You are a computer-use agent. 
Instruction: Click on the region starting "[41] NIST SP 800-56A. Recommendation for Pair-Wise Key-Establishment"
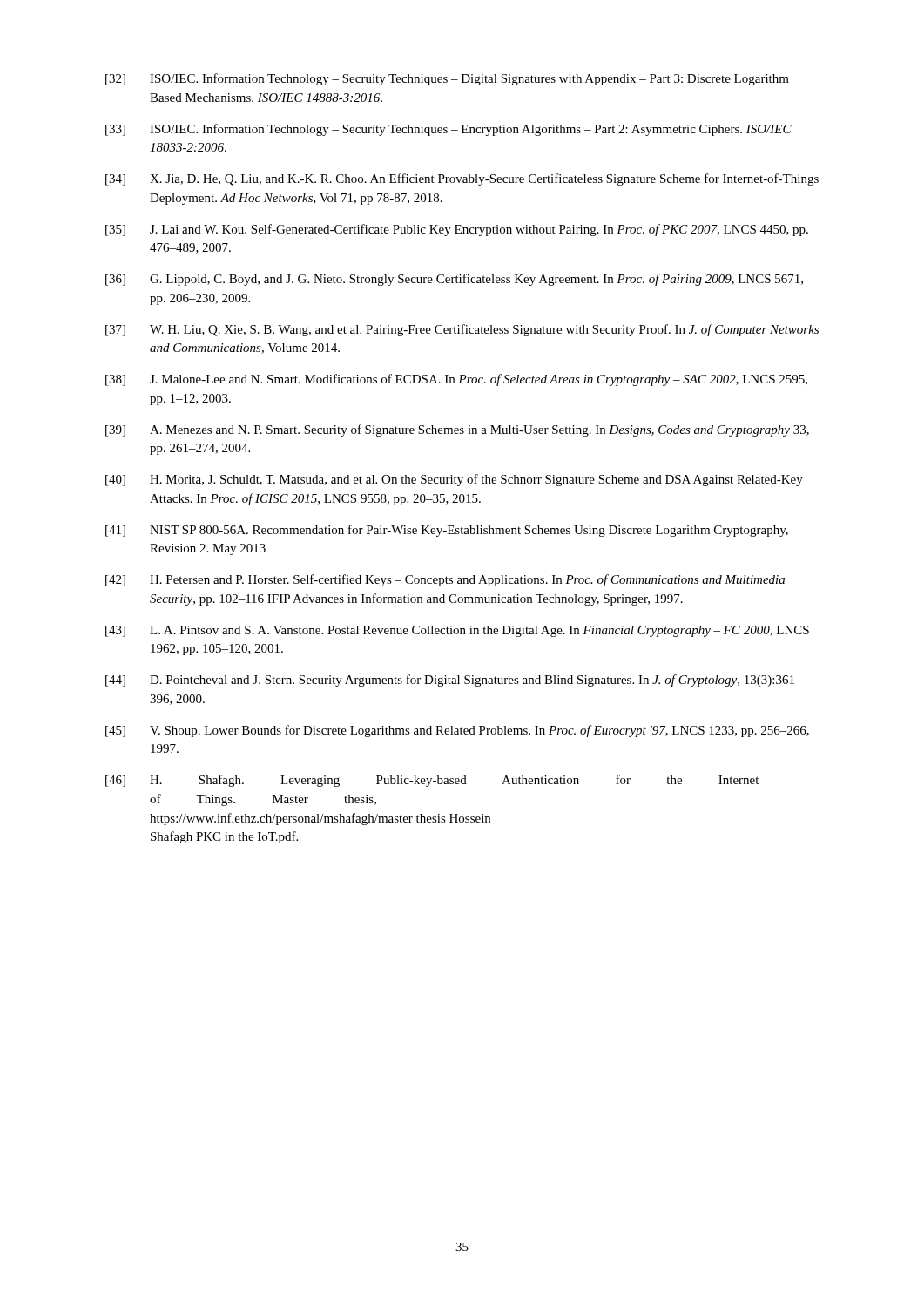click(x=462, y=540)
